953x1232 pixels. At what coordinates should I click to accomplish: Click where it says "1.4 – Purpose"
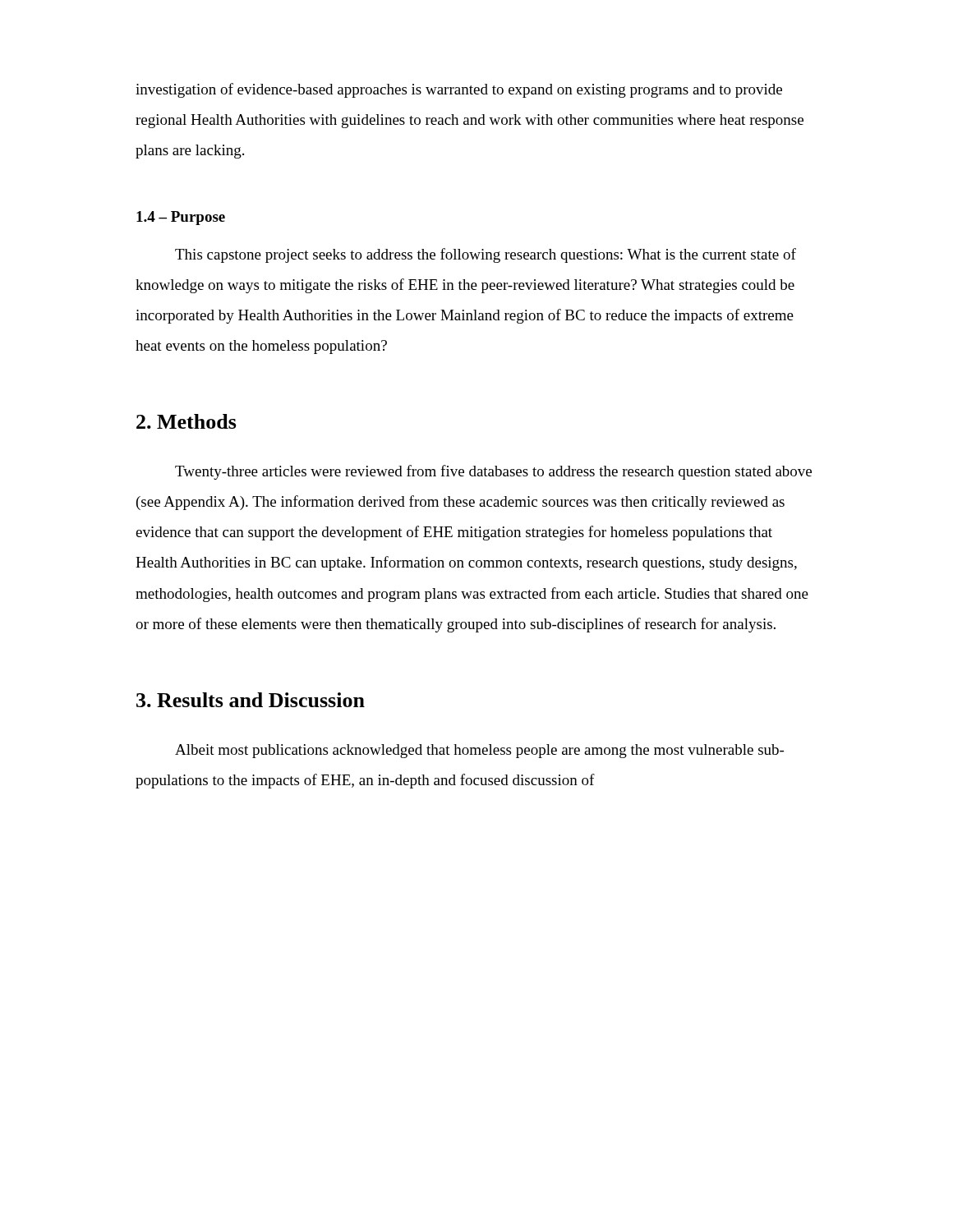tap(180, 217)
